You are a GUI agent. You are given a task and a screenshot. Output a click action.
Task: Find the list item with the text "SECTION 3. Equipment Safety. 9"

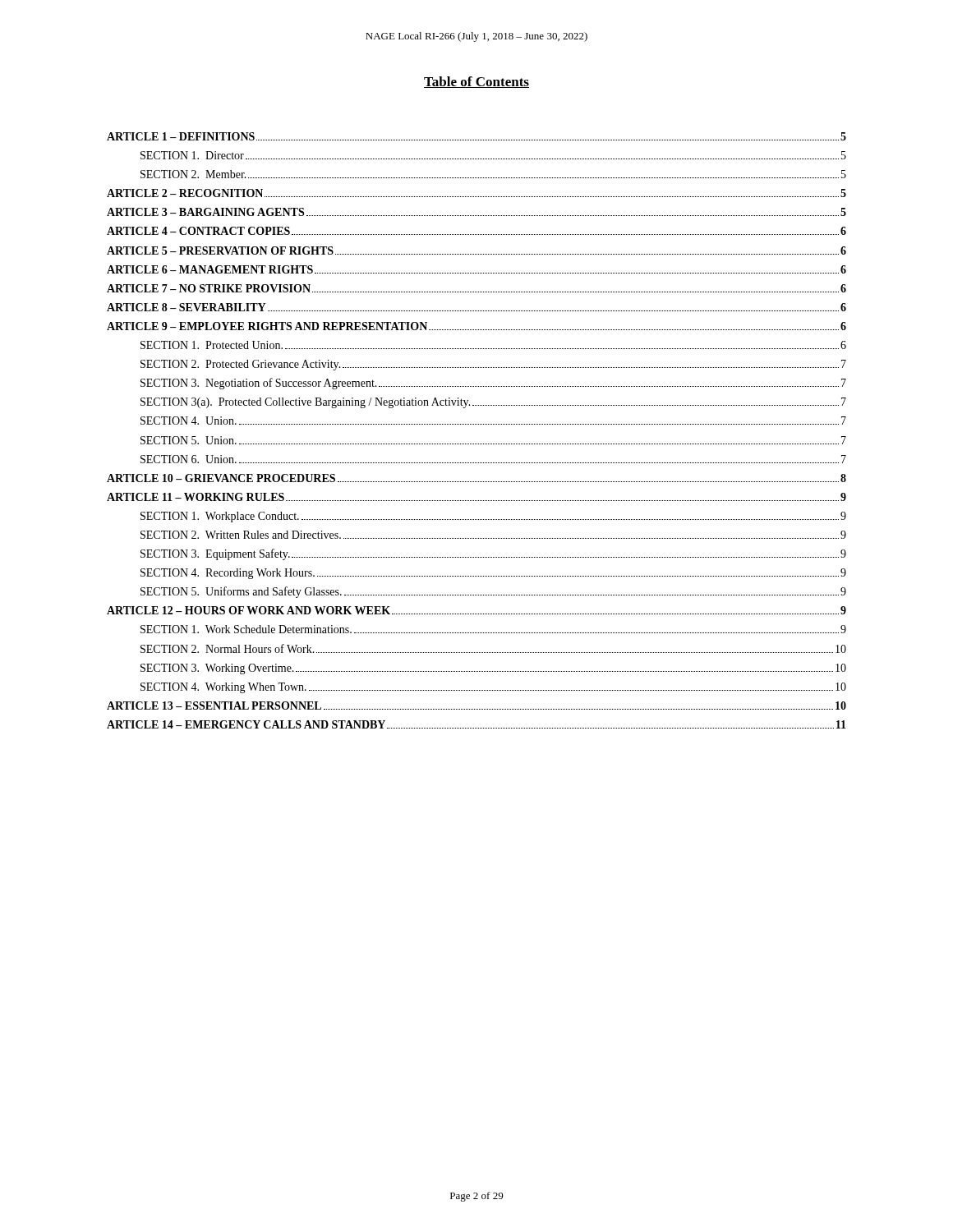tap(493, 554)
